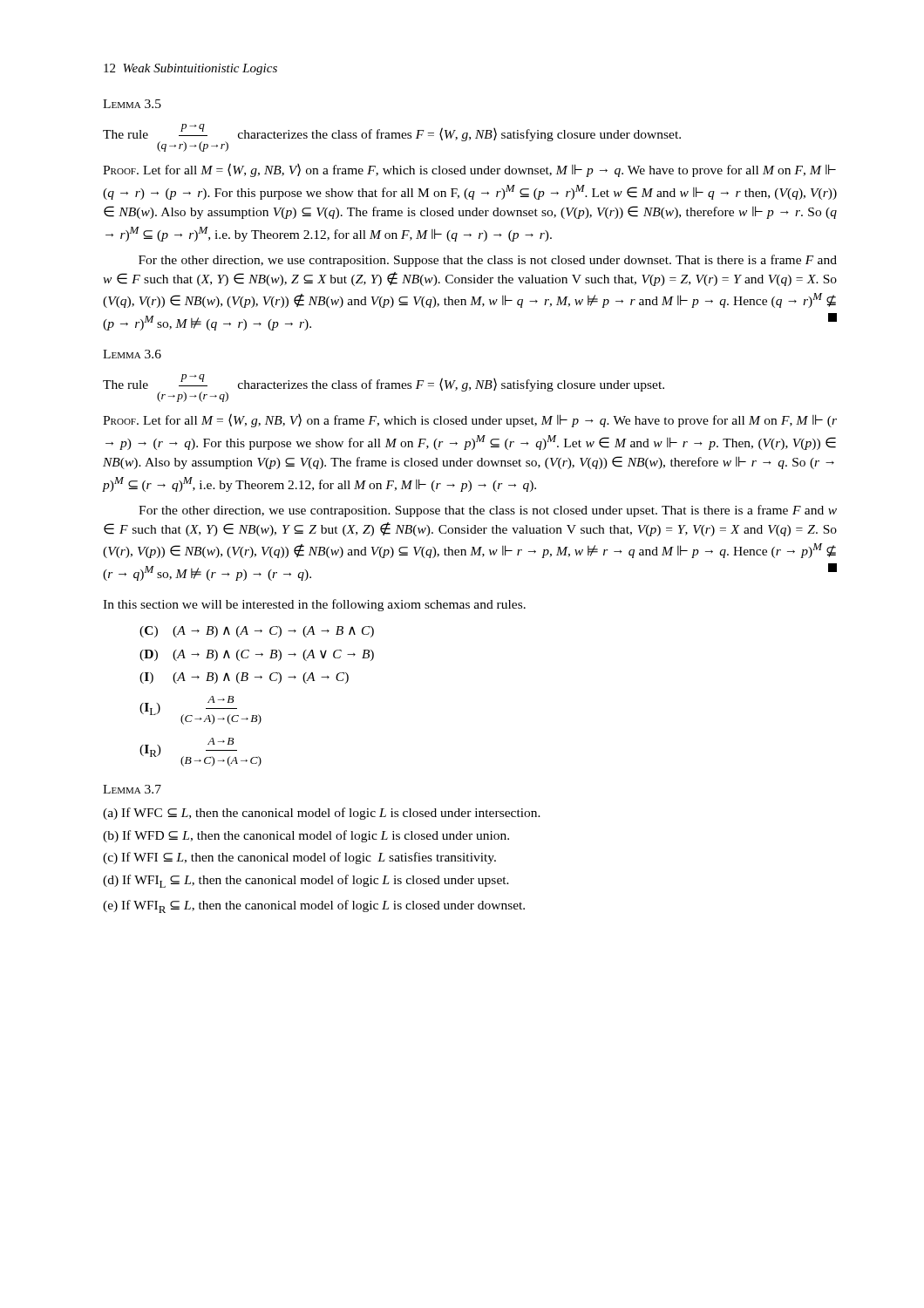
Task: Where is the passage that starts "(C) (A → B) ∧ (A →"?
Action: [x=257, y=631]
